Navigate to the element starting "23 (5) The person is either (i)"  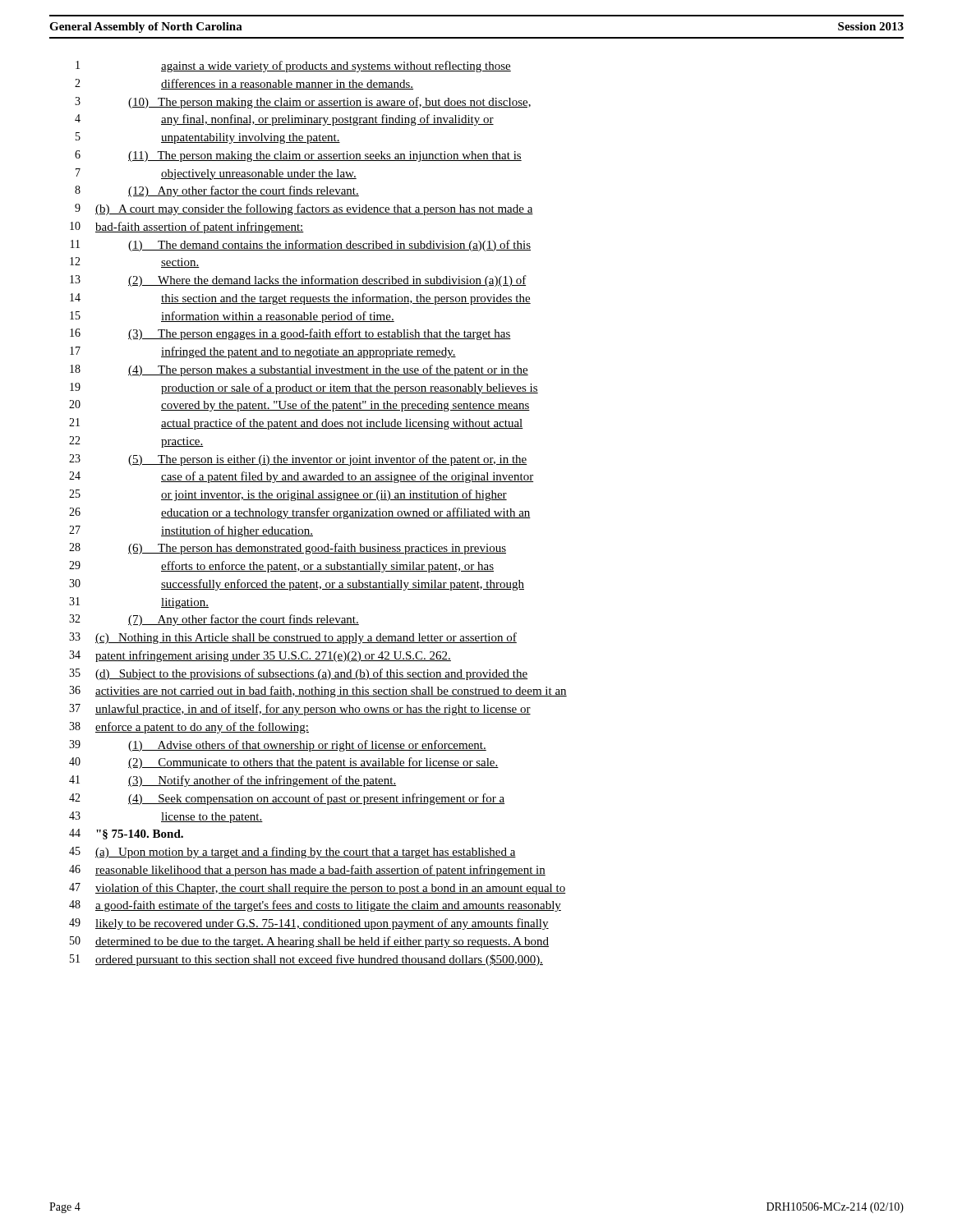point(476,459)
